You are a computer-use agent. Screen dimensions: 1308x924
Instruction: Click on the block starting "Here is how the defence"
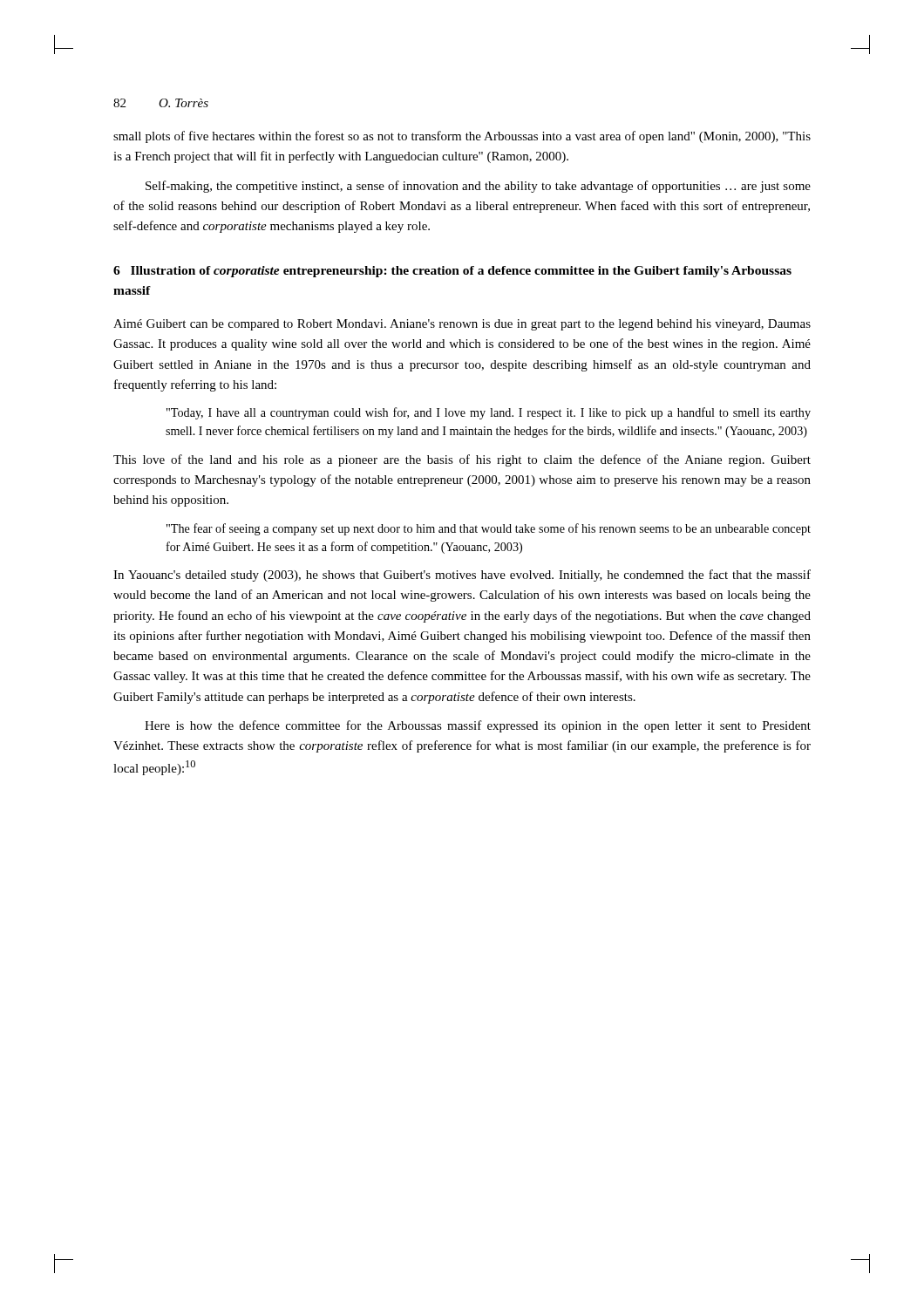click(x=462, y=747)
